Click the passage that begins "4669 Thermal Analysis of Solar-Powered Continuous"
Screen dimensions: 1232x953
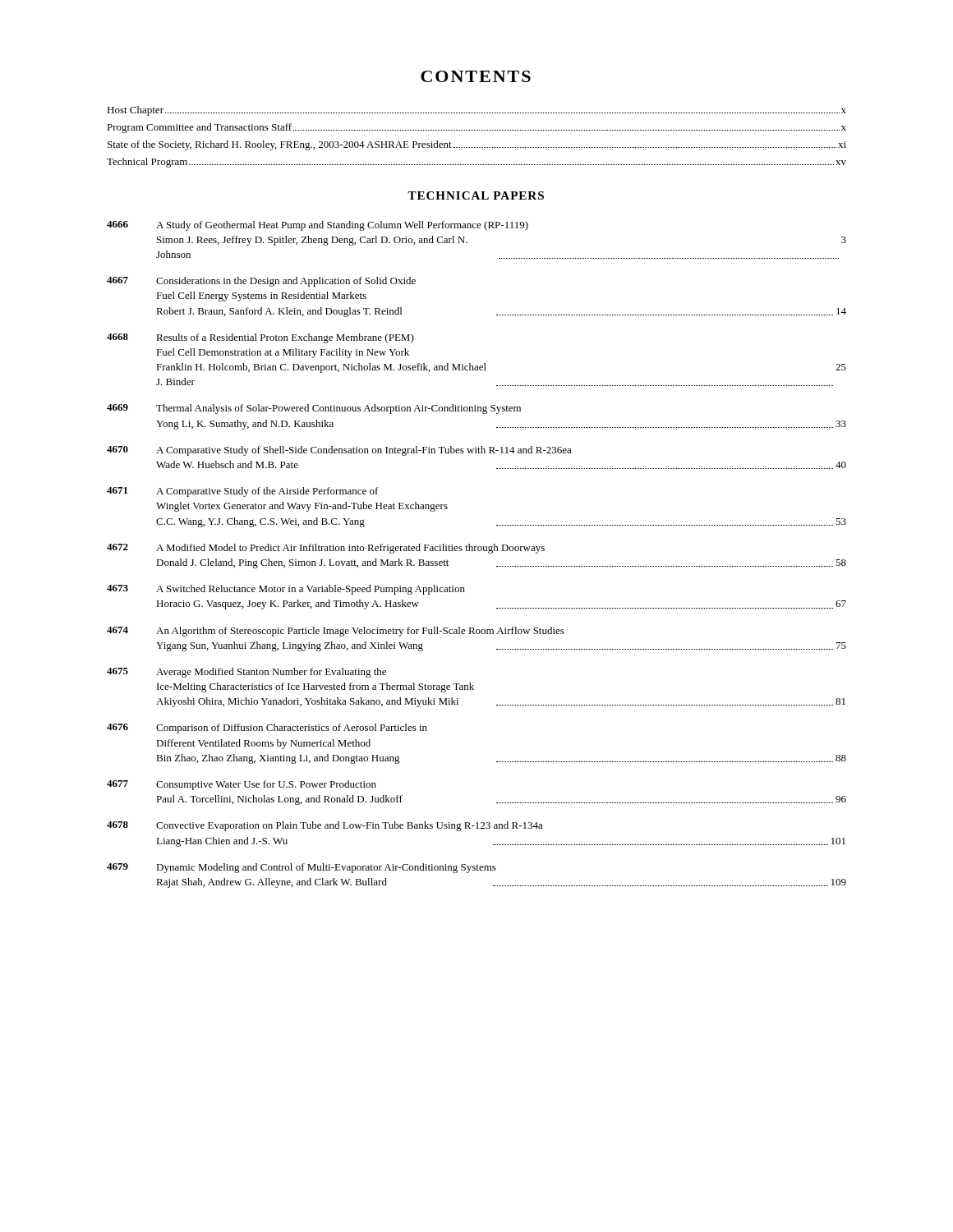[476, 416]
